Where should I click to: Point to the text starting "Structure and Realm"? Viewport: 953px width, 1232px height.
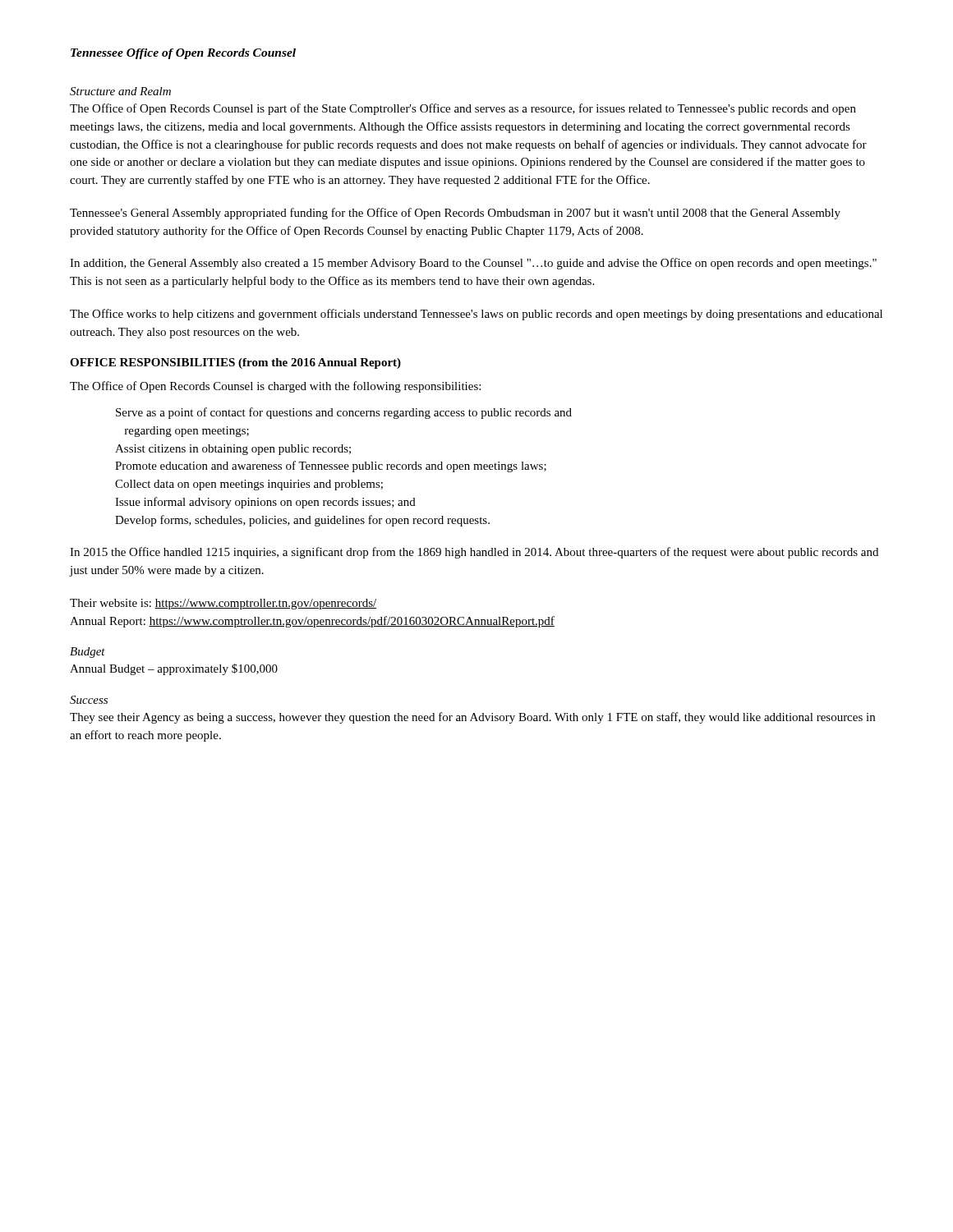121,91
